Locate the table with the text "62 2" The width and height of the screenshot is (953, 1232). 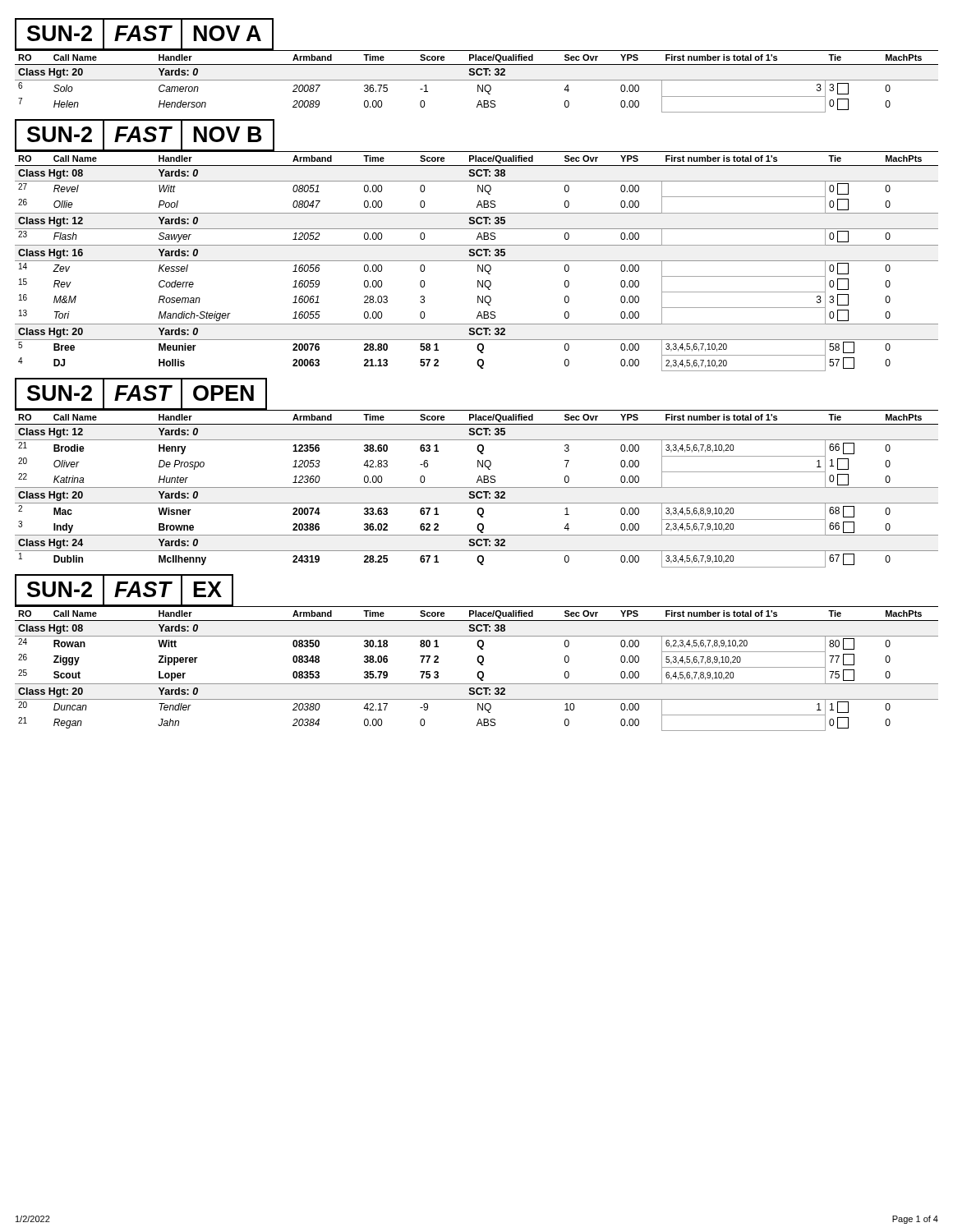pos(476,488)
